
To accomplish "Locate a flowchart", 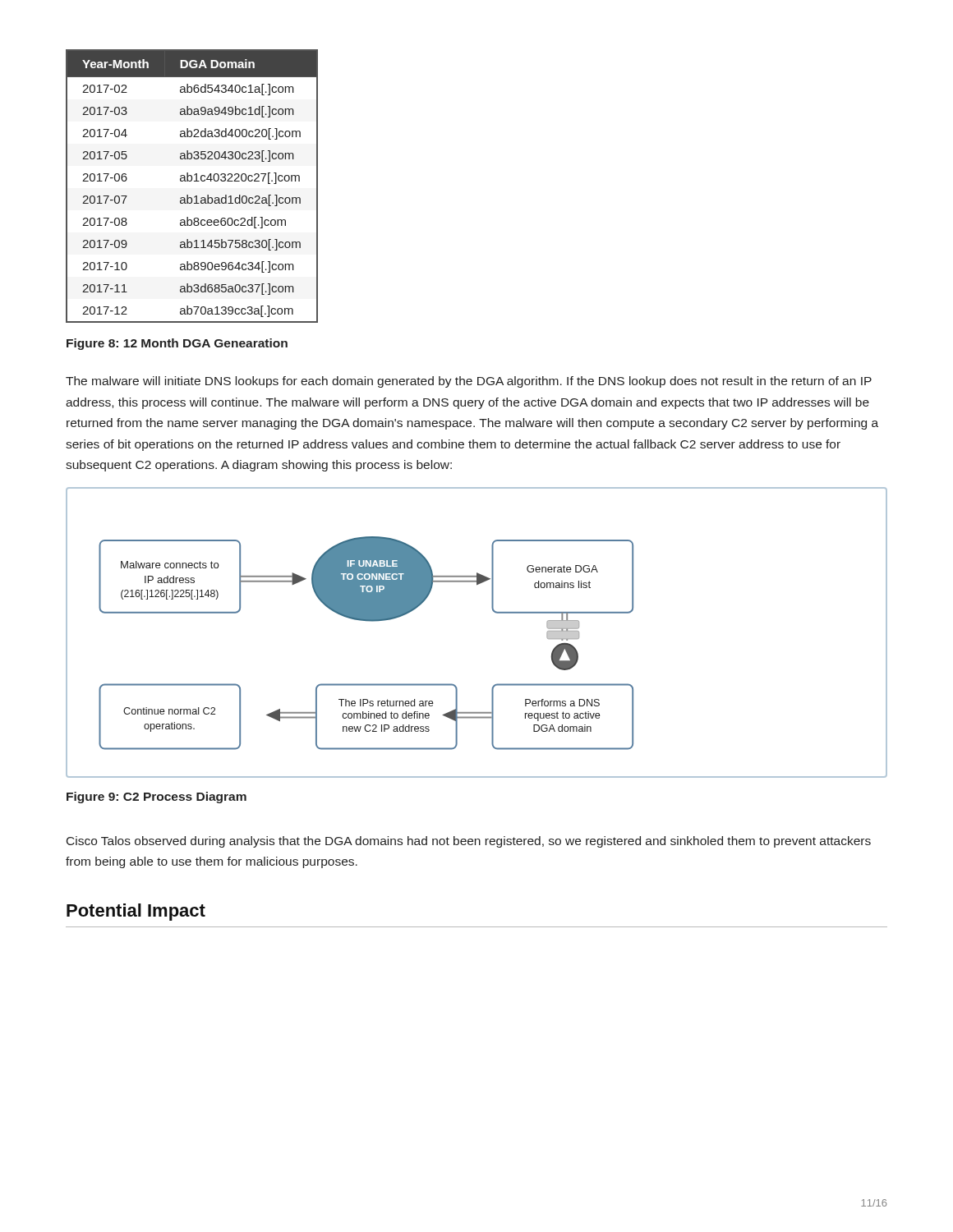I will [x=476, y=632].
